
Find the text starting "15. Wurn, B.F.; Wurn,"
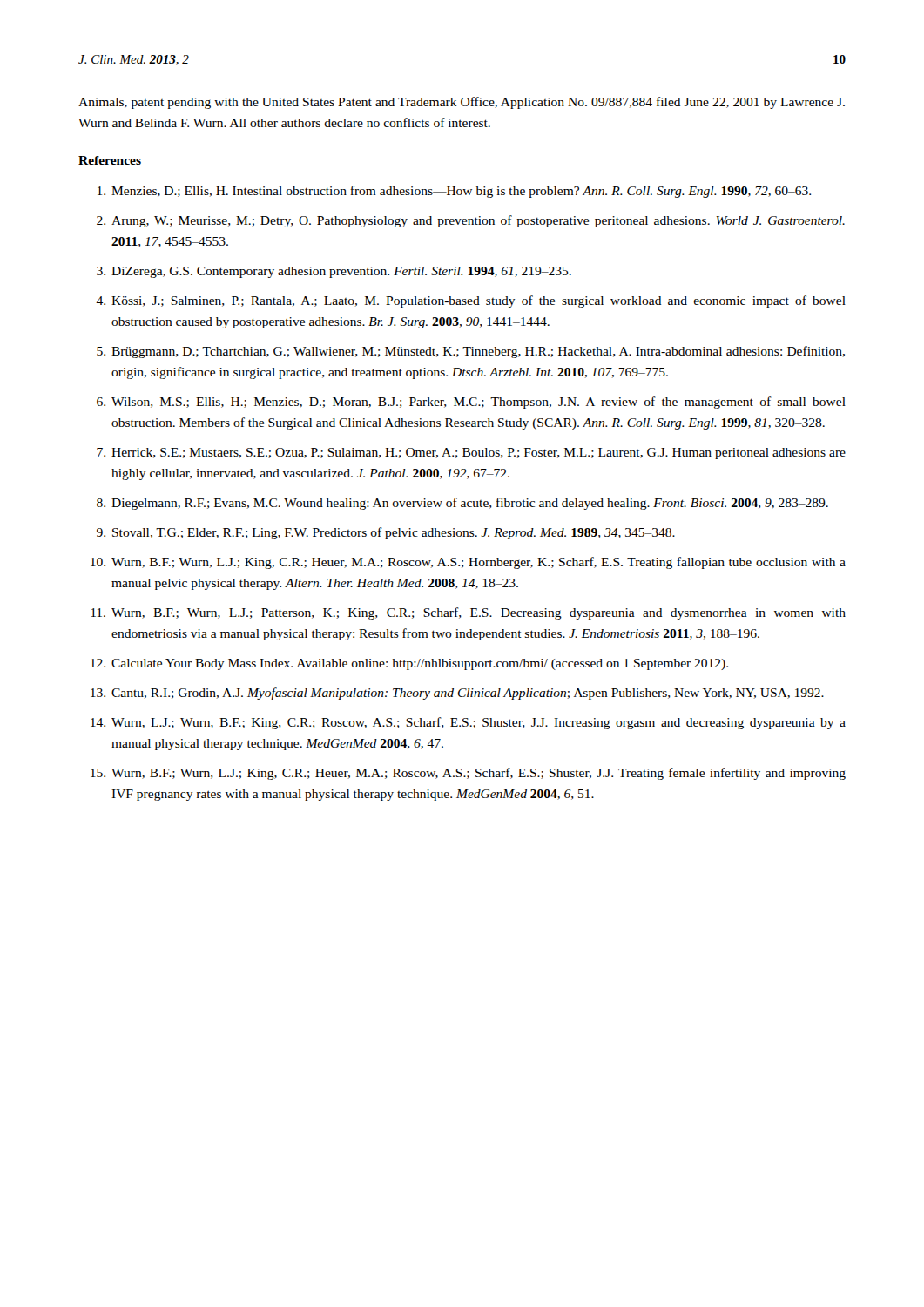click(x=462, y=784)
